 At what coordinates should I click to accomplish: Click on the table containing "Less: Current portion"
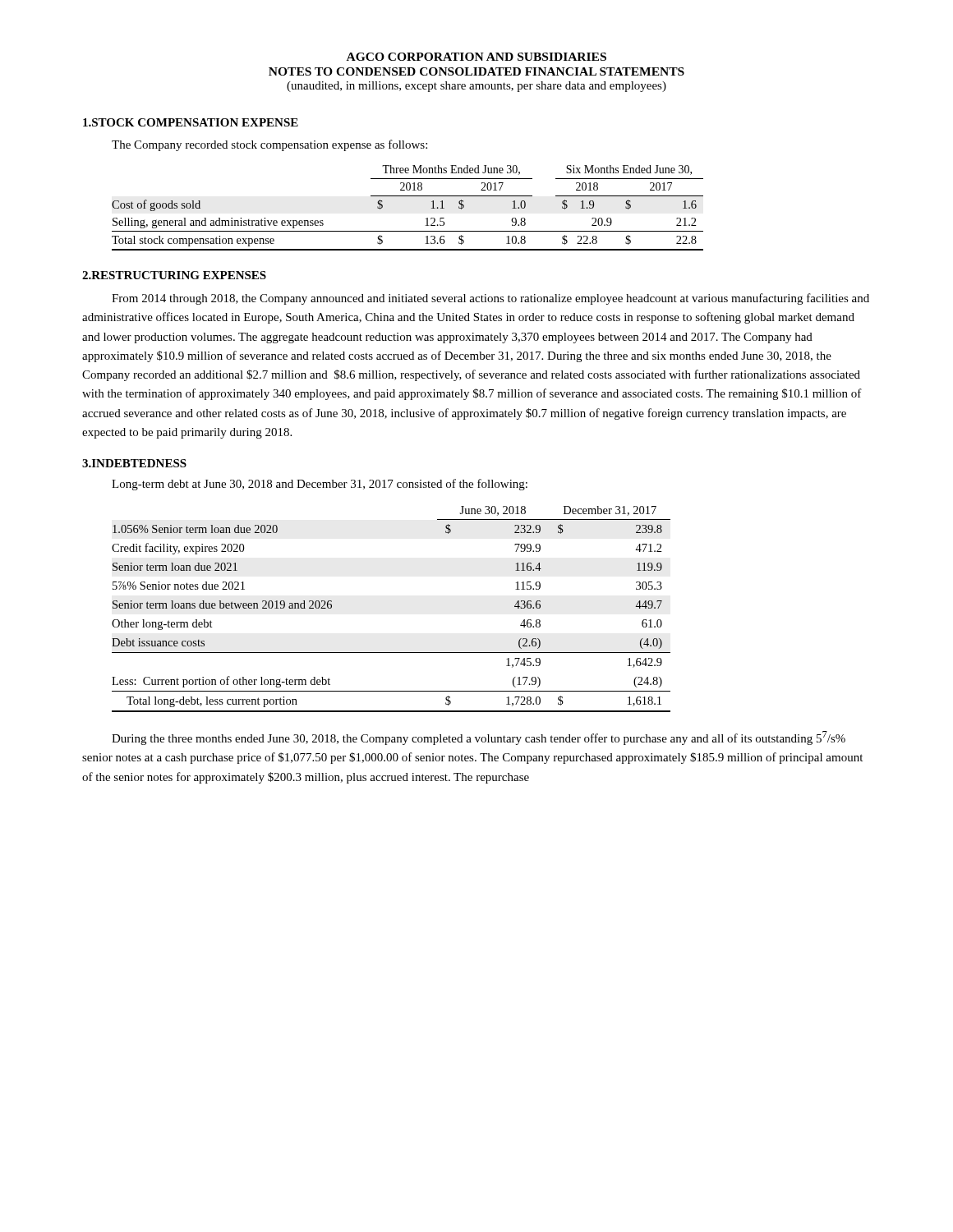(x=491, y=607)
